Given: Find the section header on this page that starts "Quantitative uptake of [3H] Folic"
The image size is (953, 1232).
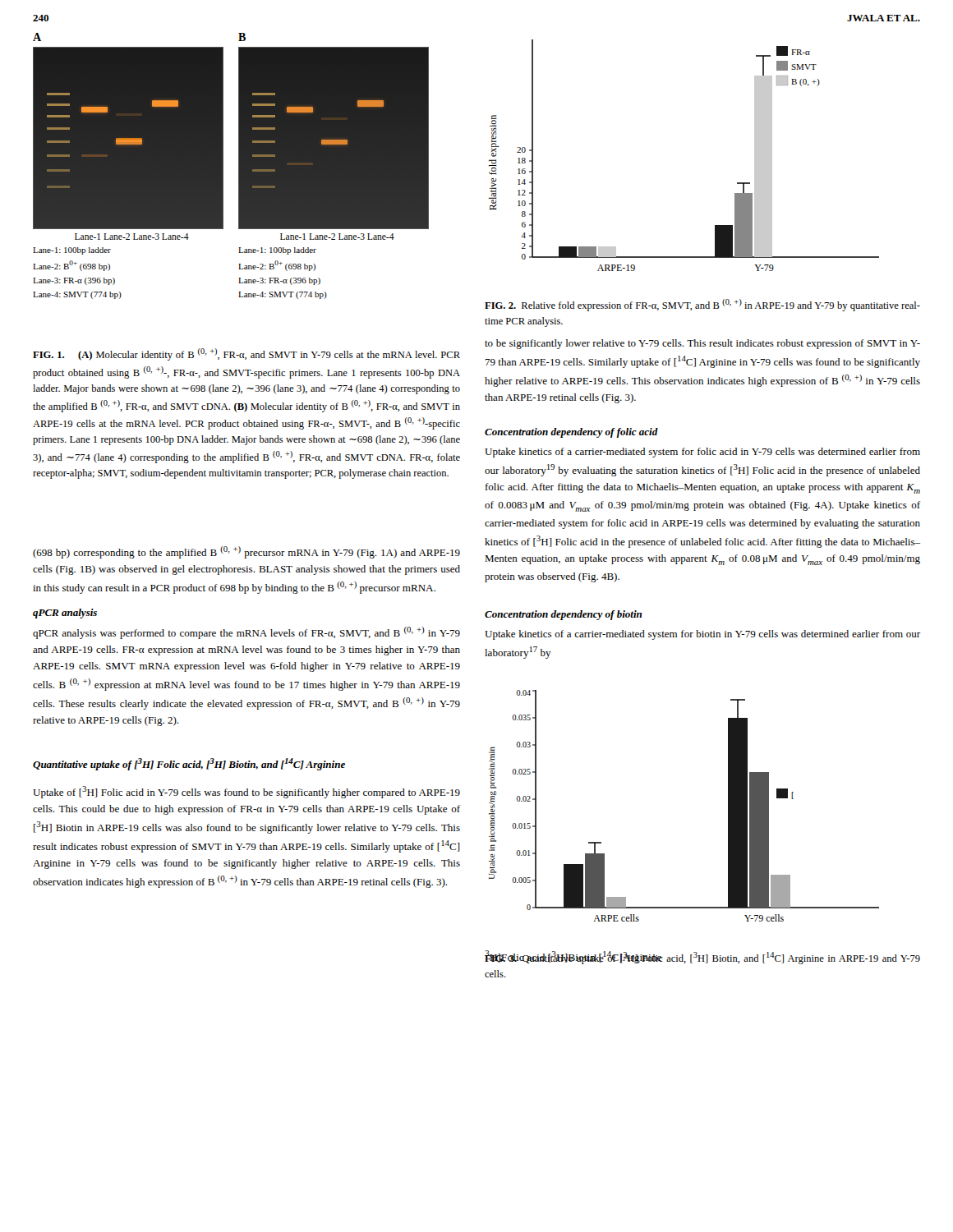Looking at the screenshot, I should (x=189, y=763).
